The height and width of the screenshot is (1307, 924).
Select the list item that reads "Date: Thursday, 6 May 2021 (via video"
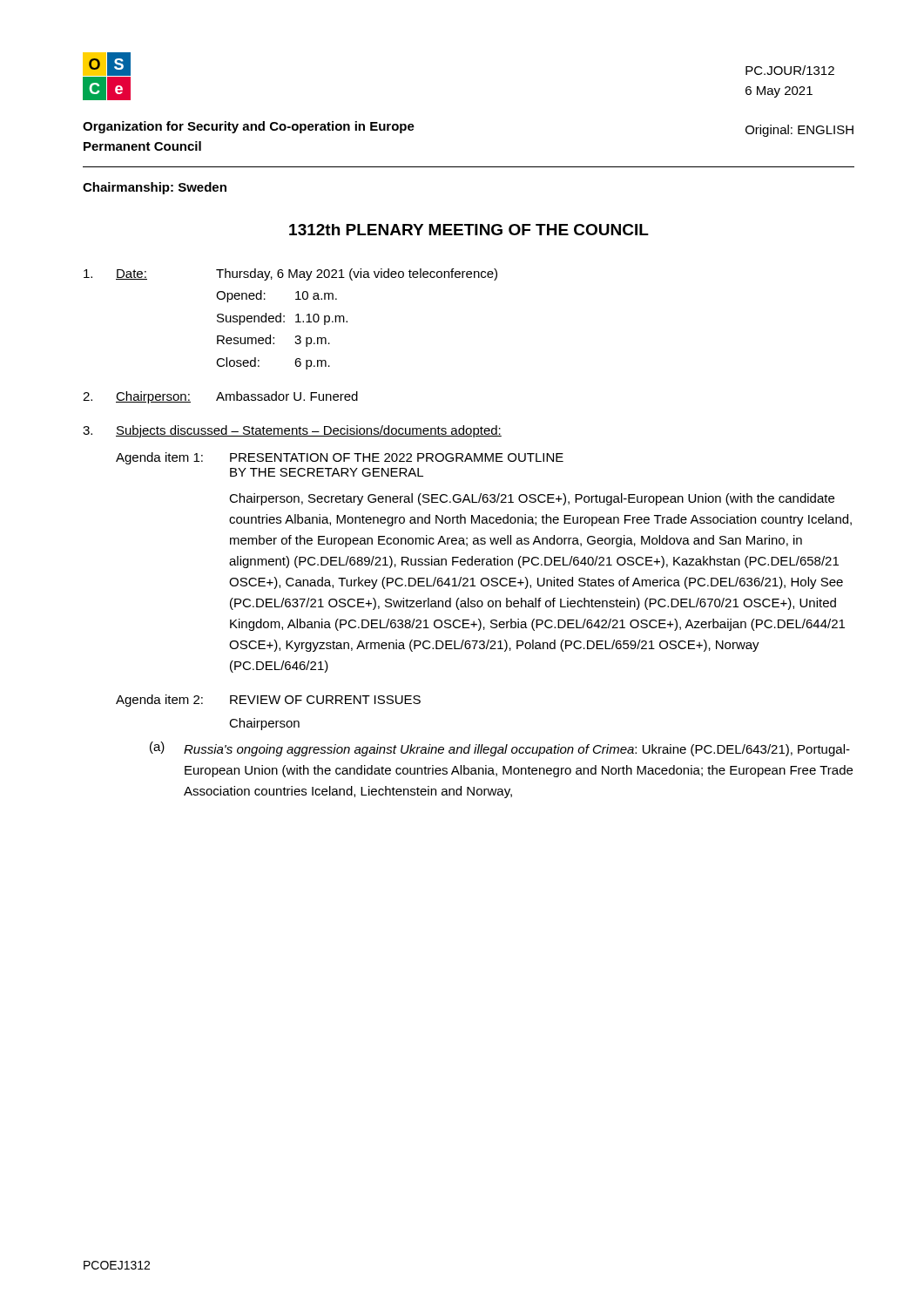click(x=469, y=273)
